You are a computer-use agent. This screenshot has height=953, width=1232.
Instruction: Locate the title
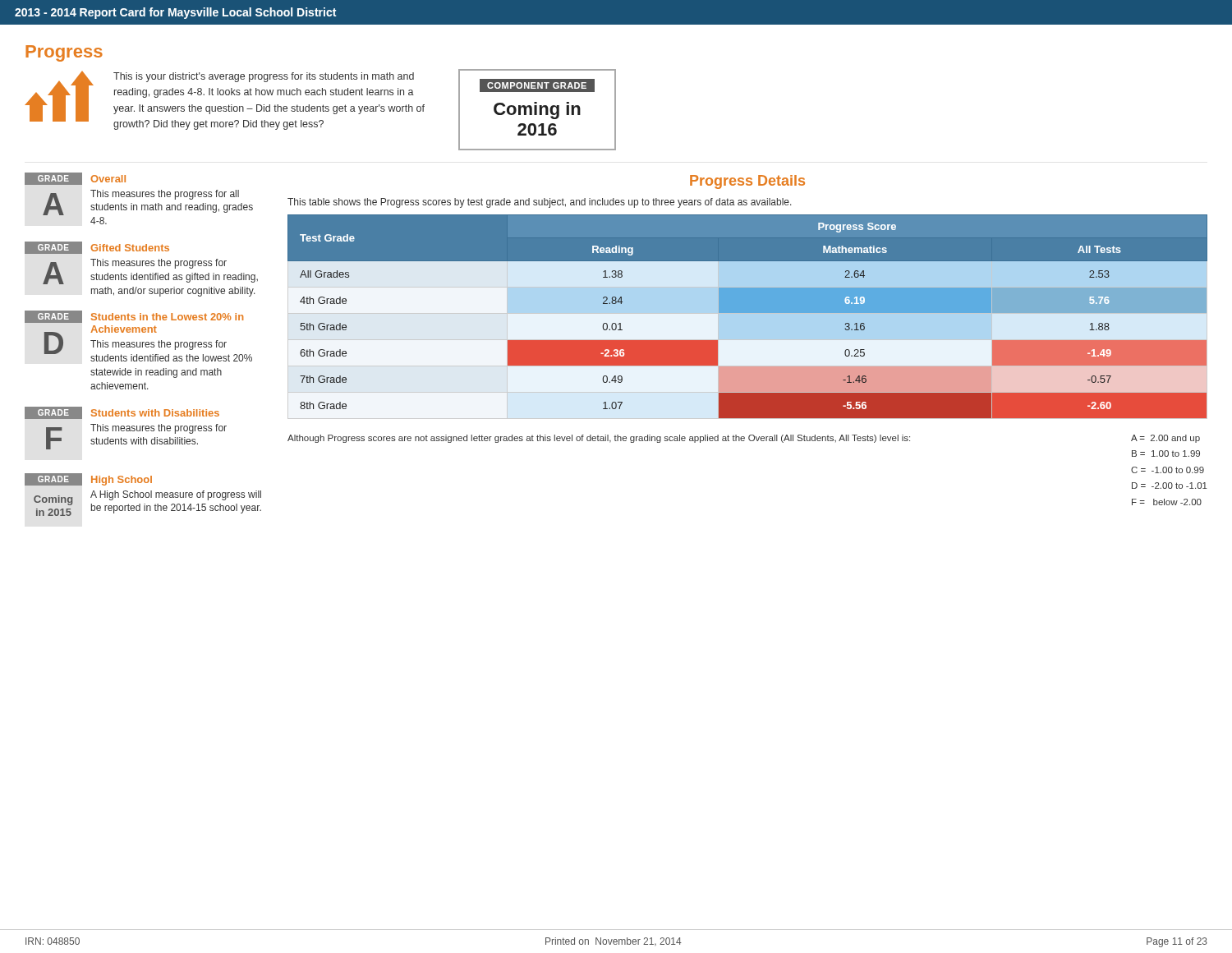pyautogui.click(x=64, y=51)
